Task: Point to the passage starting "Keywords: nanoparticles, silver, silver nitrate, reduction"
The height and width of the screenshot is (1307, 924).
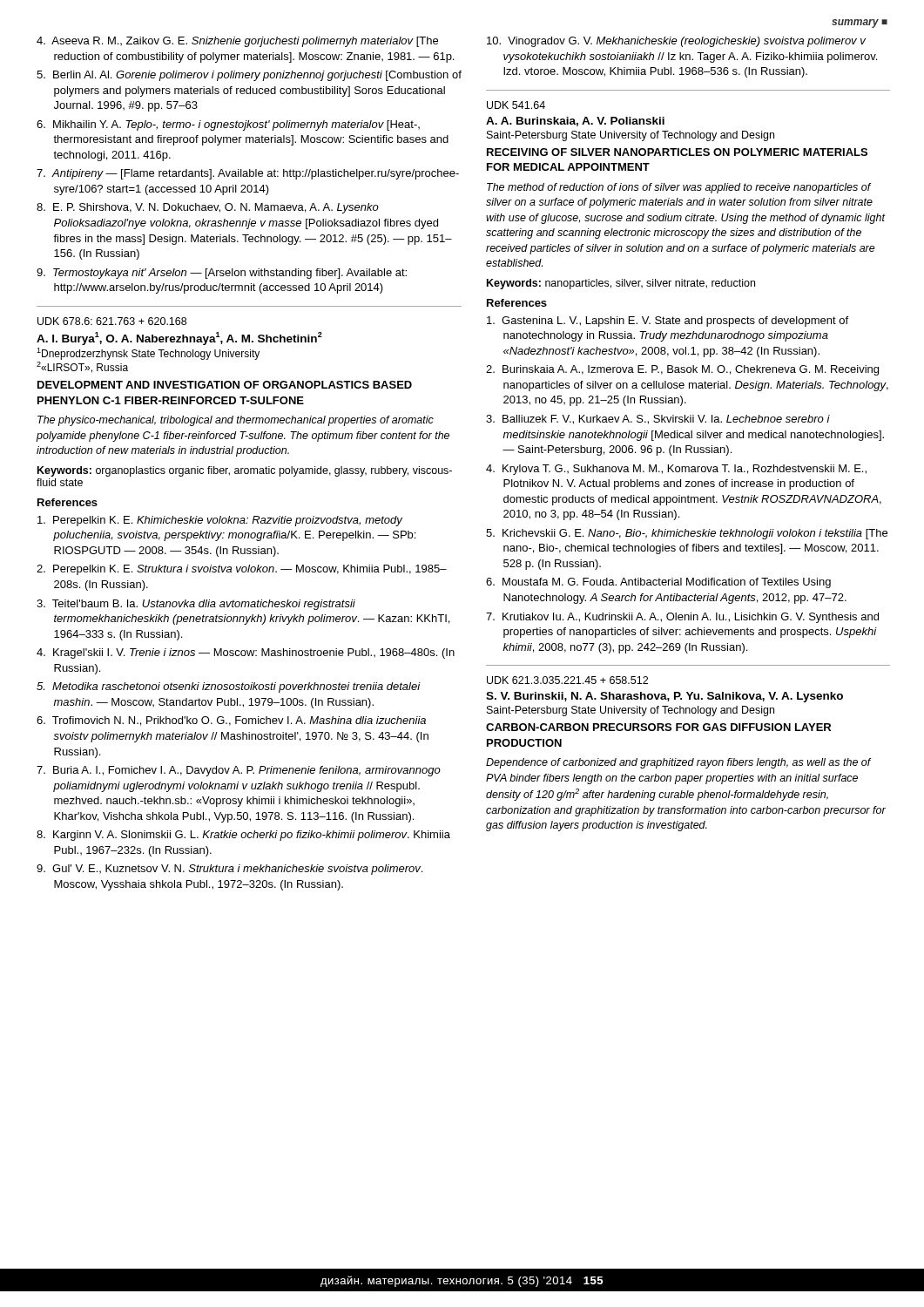Action: pyautogui.click(x=621, y=283)
